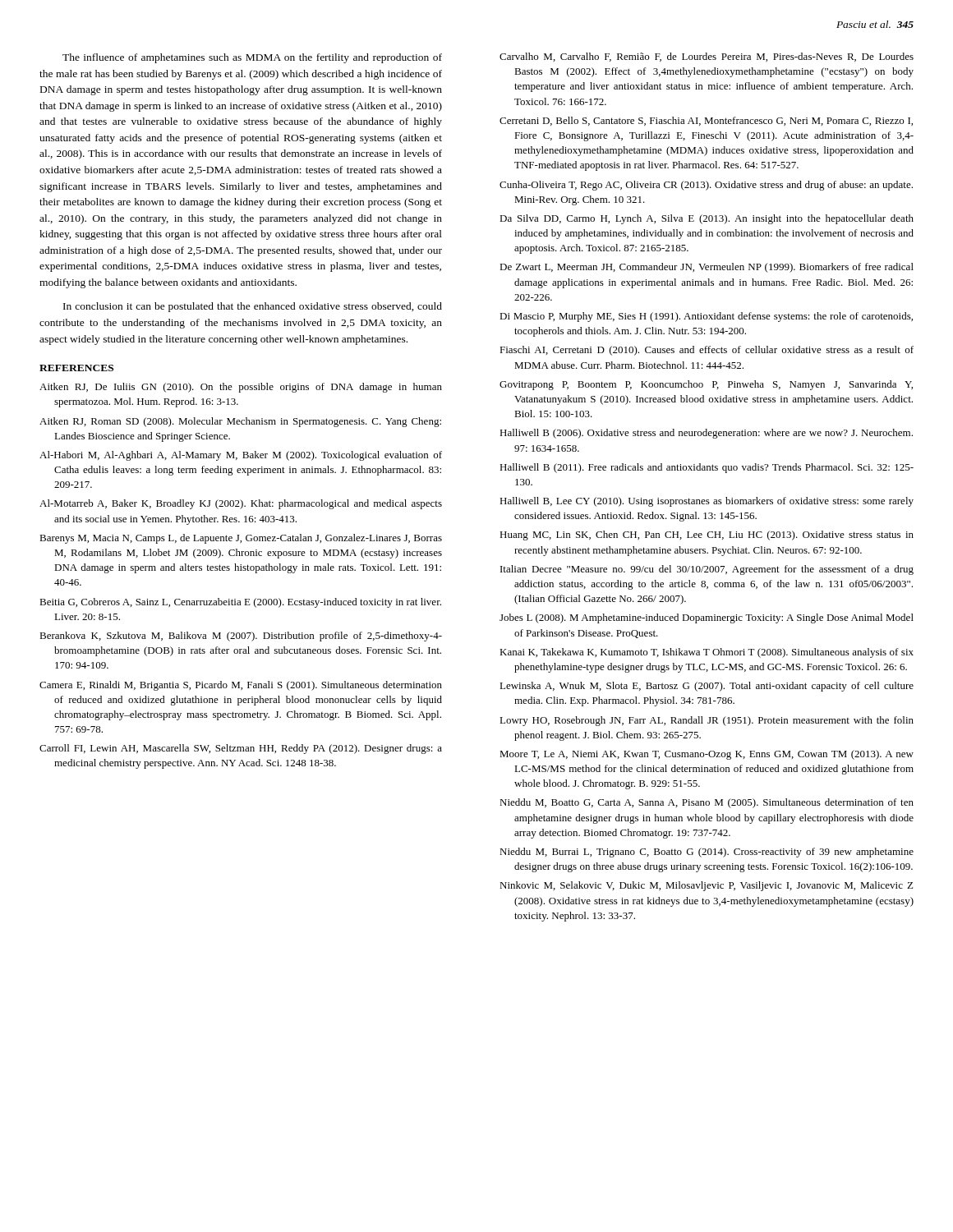The image size is (953, 1232).
Task: Locate the list item that says "Lewinska A, Wnuk M, Slota E,"
Action: [x=707, y=693]
